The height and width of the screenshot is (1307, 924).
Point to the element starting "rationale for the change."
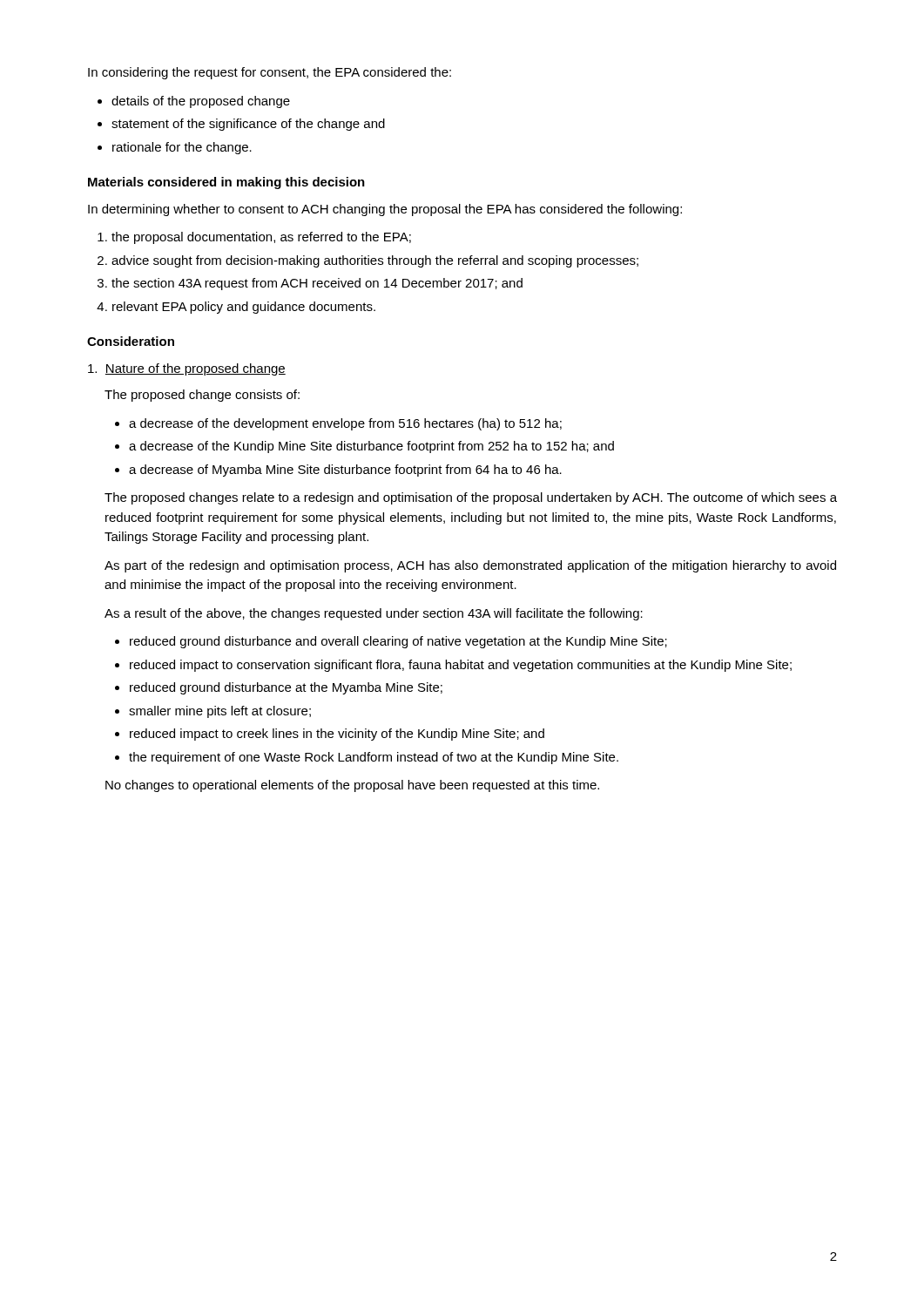182,148
